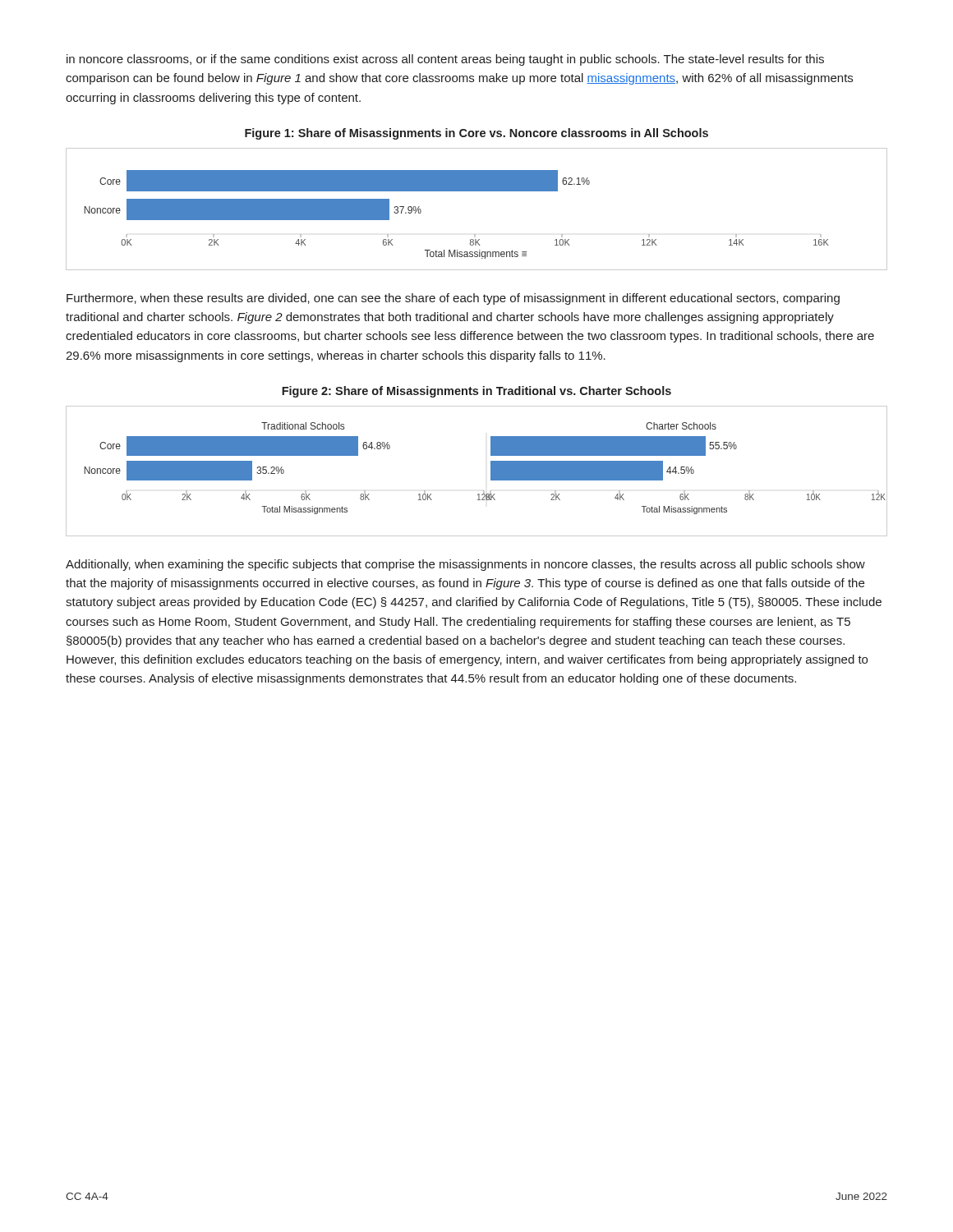This screenshot has width=953, height=1232.
Task: Select the grouped bar chart
Action: [x=476, y=471]
